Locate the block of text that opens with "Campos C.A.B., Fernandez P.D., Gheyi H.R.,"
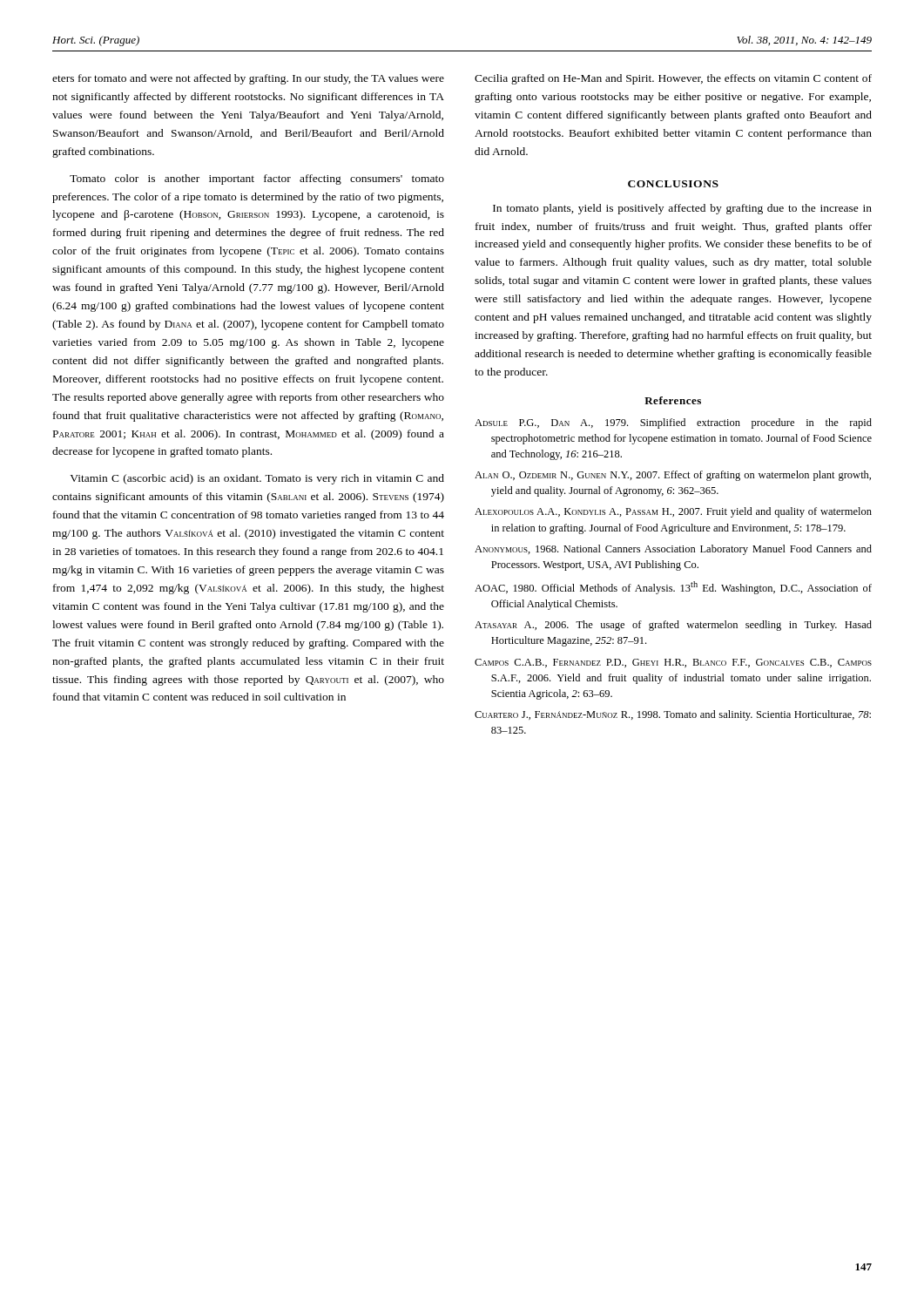924x1307 pixels. [673, 678]
